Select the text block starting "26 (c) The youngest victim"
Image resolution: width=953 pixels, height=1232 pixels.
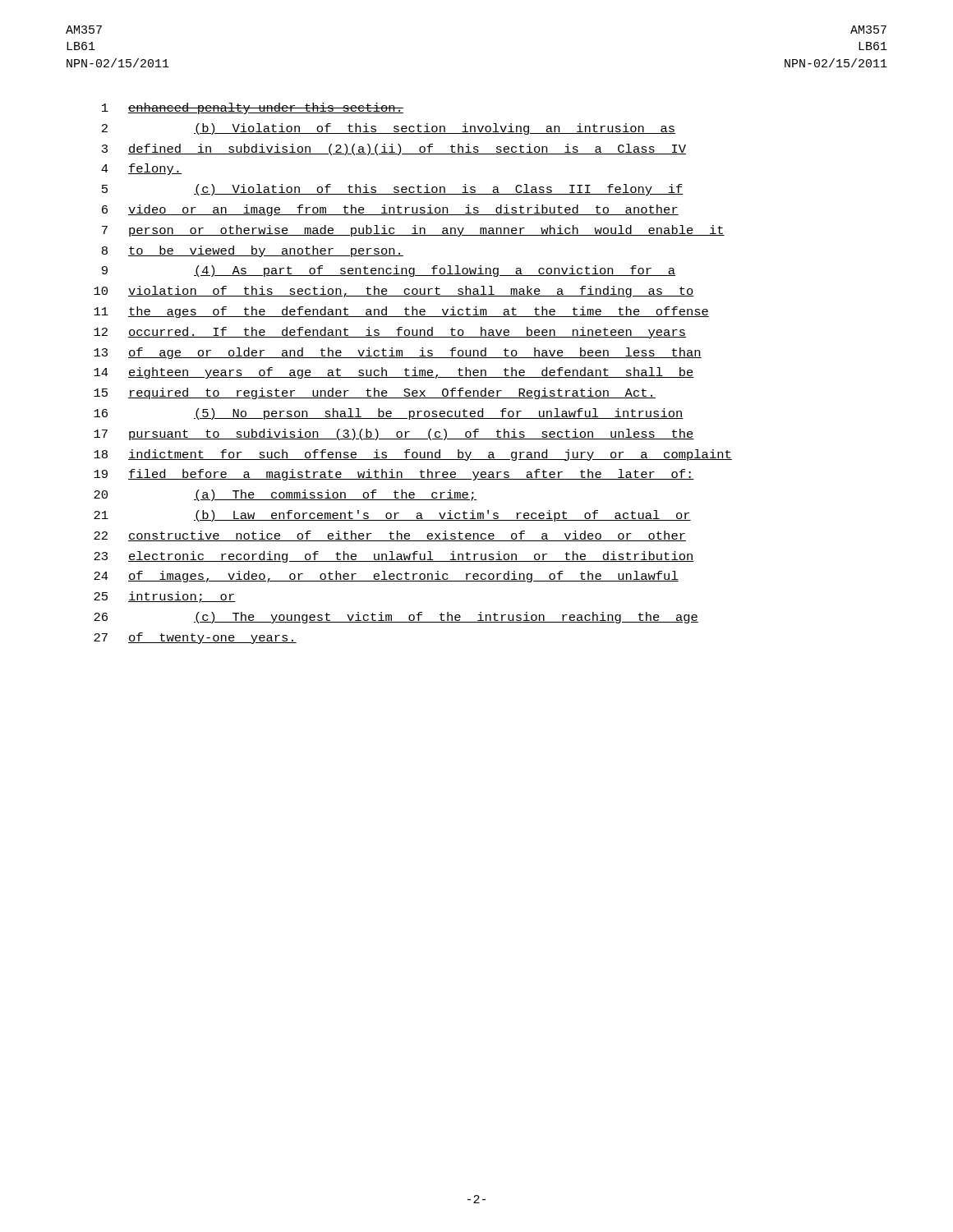point(476,618)
